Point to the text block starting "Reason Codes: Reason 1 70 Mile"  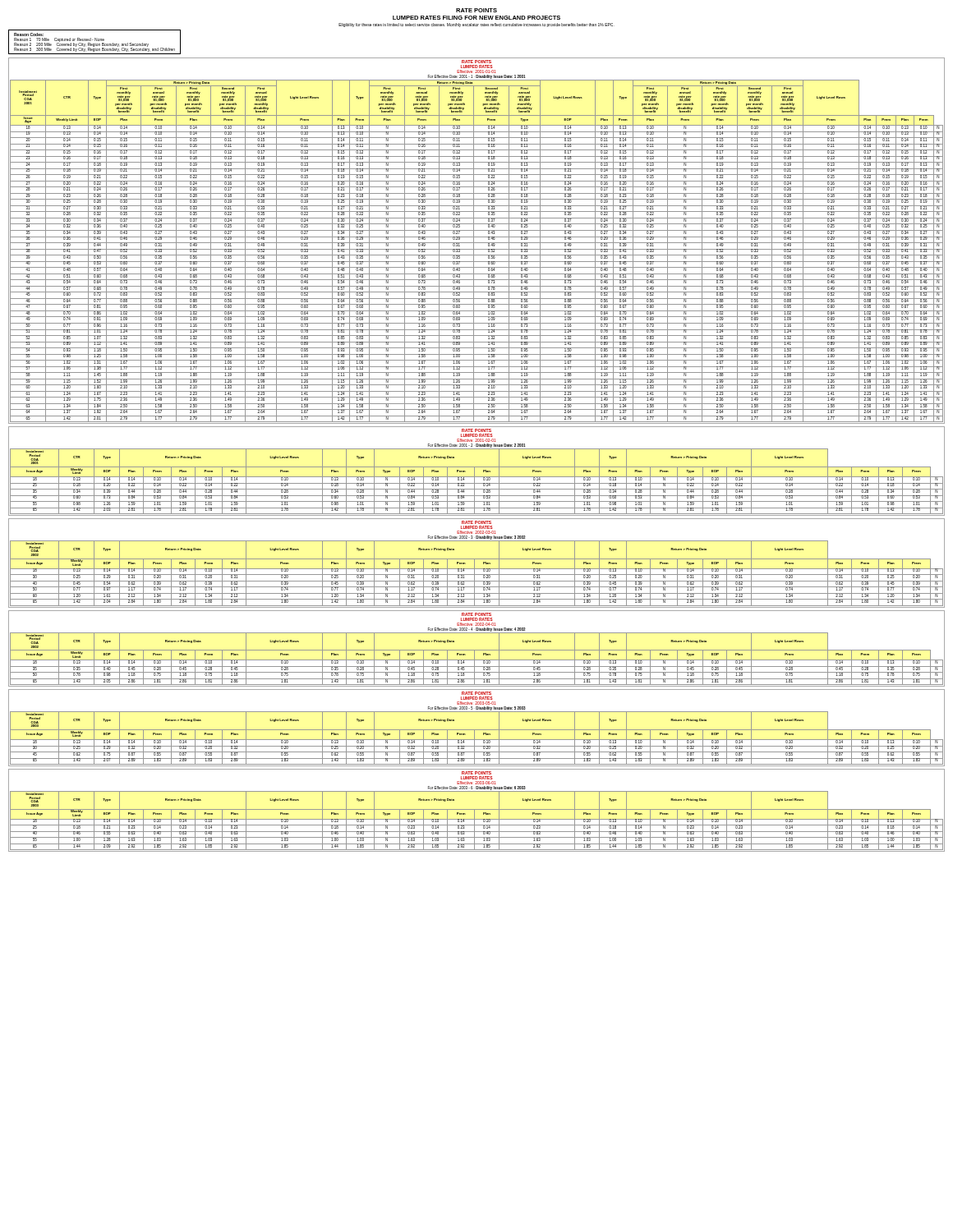pyautogui.click(x=95, y=42)
